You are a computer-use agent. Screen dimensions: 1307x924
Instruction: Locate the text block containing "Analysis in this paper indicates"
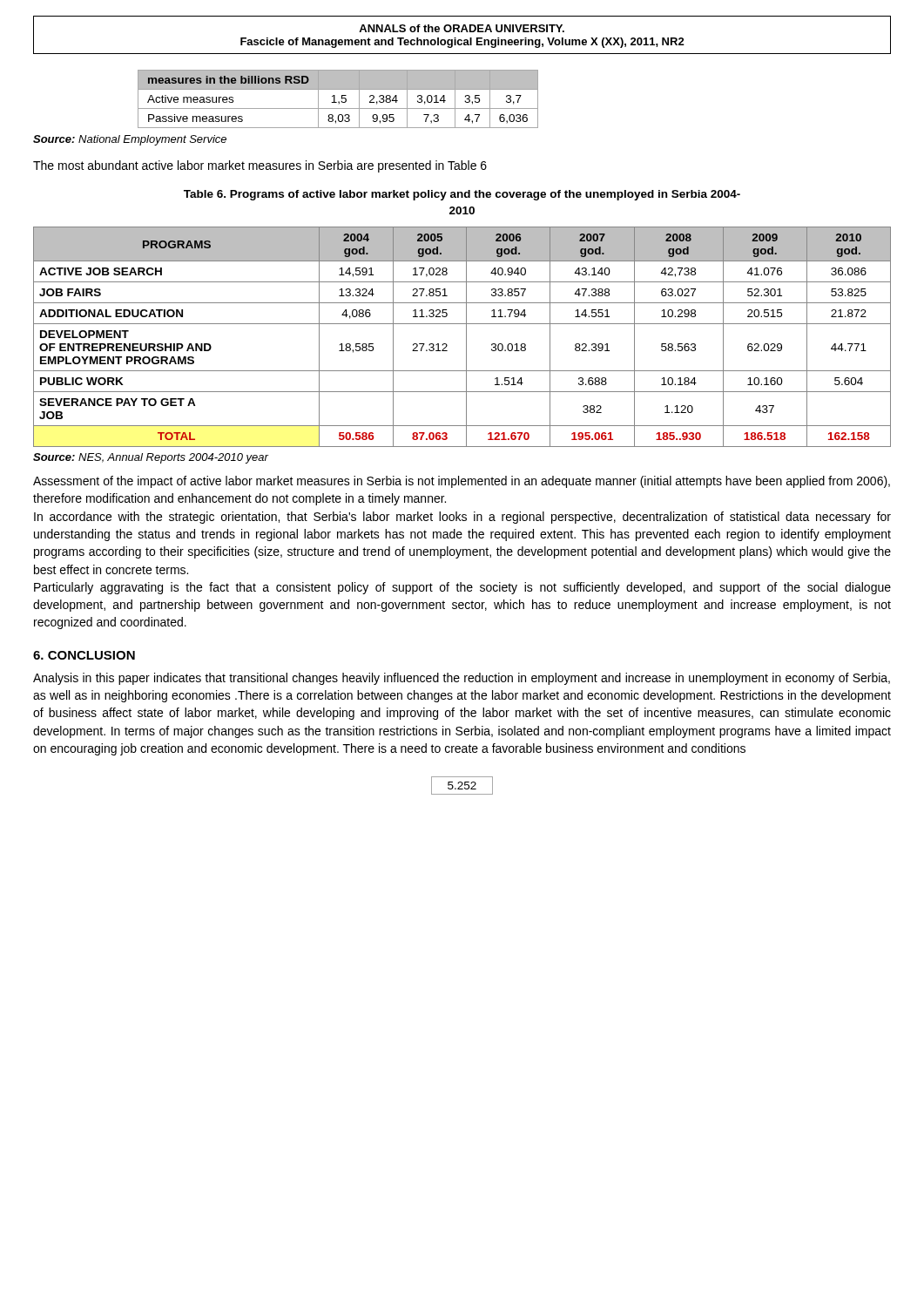pos(462,713)
